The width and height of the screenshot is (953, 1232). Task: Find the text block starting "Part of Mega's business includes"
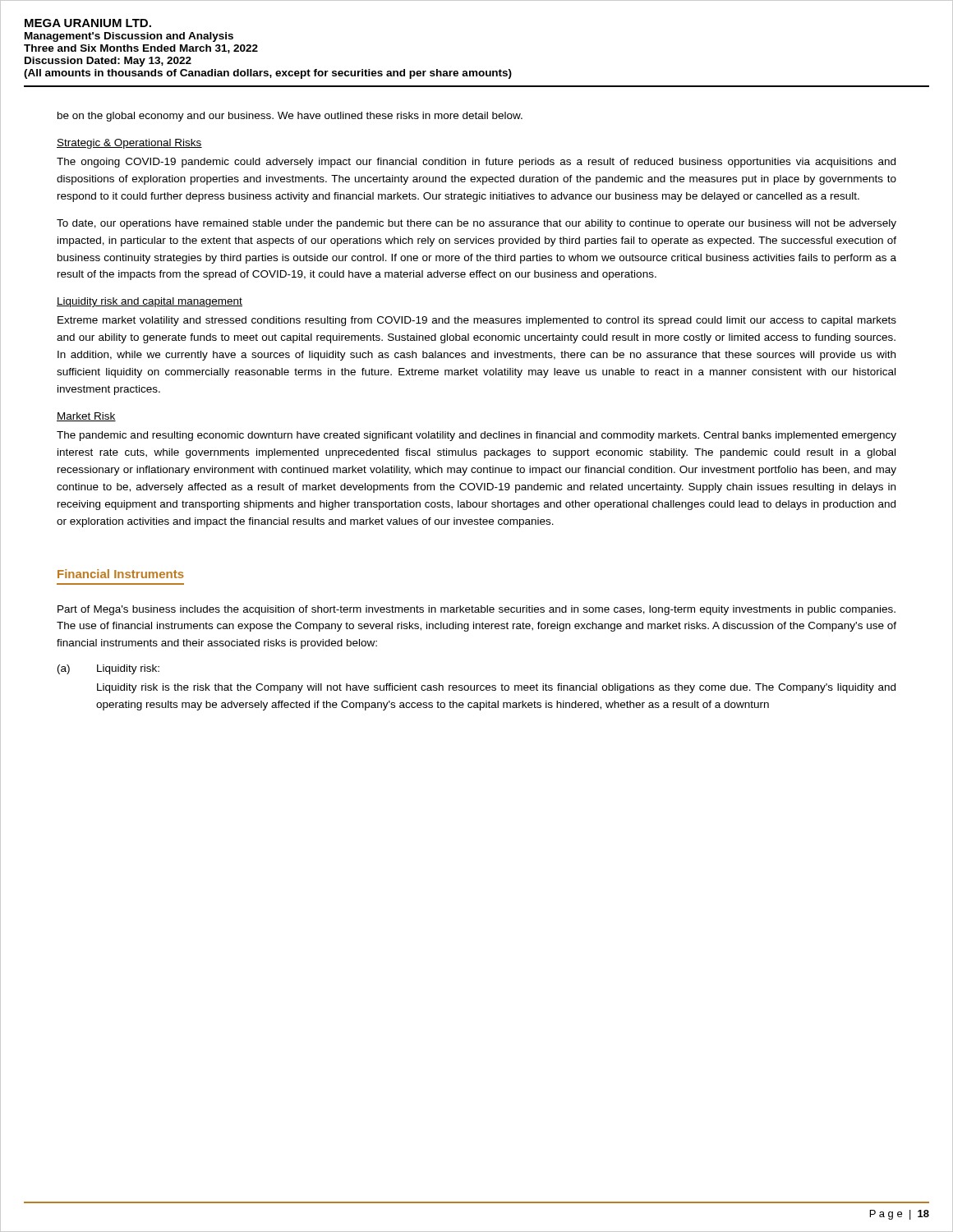(x=476, y=626)
